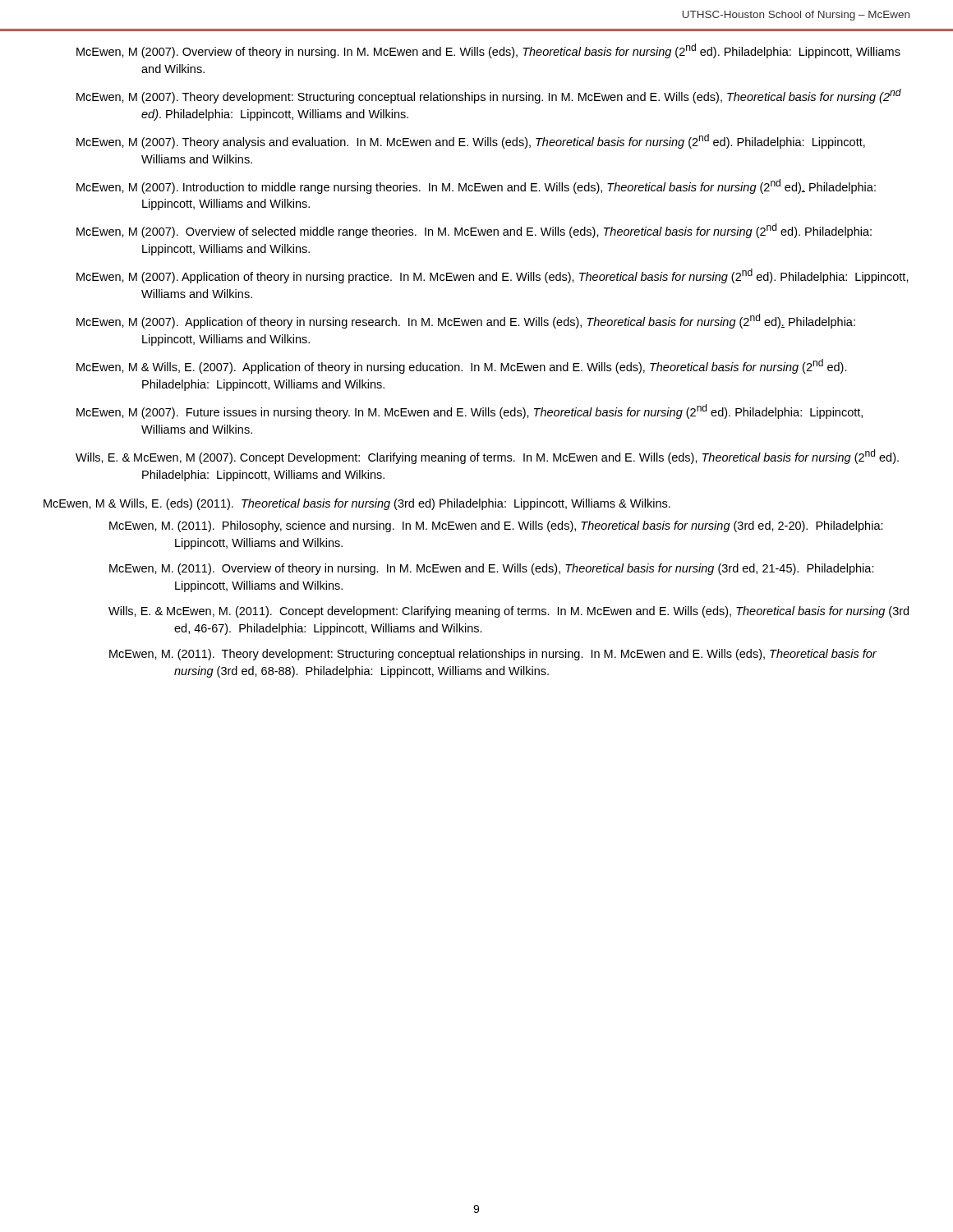The image size is (953, 1232).
Task: Point to the region starting "Wills, E. & McEwen, M. (2011). Concept development:"
Action: 509,619
